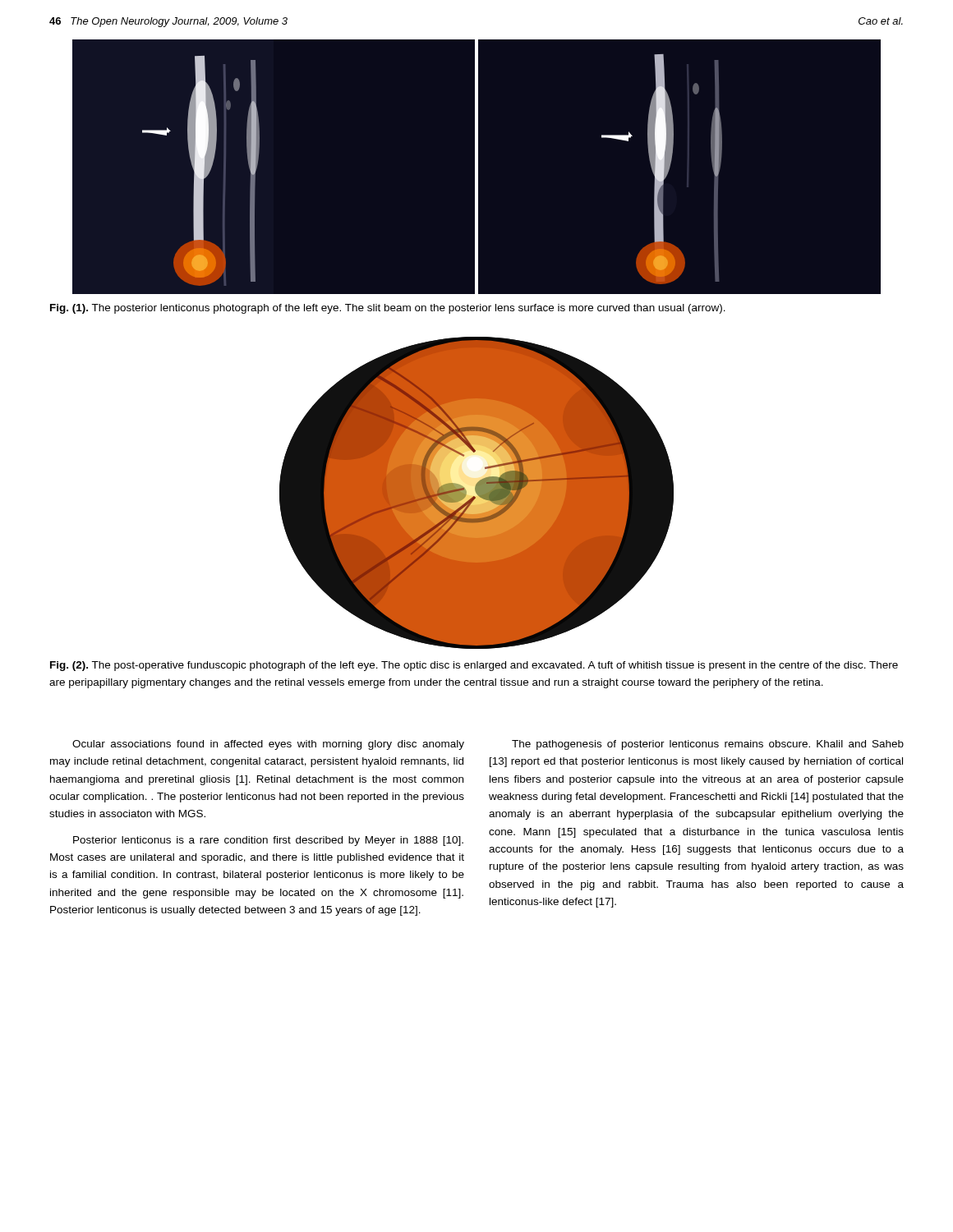
Task: Navigate to the passage starting "Fig. (2). The post-operative funduscopic photograph"
Action: click(474, 673)
